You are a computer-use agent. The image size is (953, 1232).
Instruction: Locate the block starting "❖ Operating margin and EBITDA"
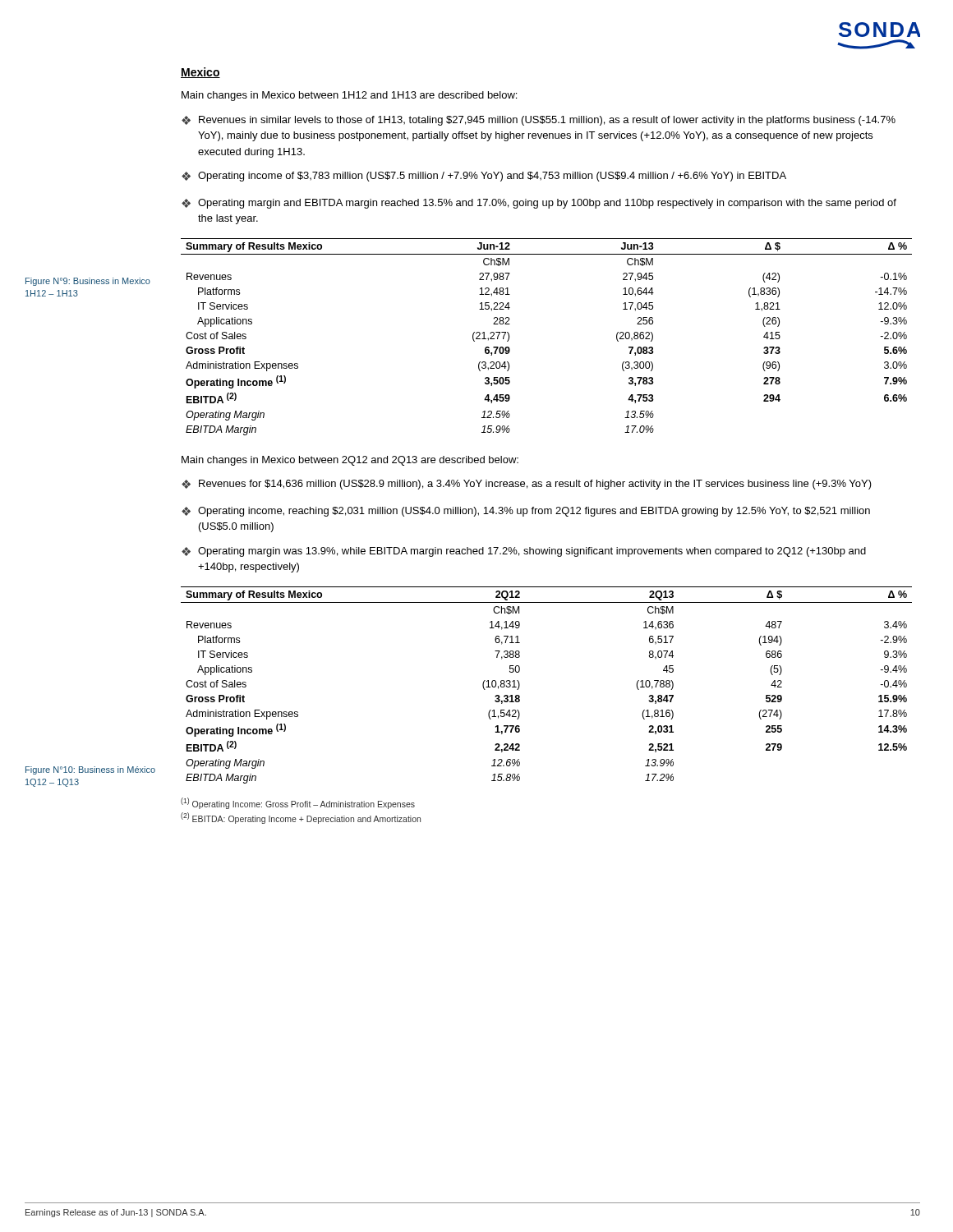(542, 210)
